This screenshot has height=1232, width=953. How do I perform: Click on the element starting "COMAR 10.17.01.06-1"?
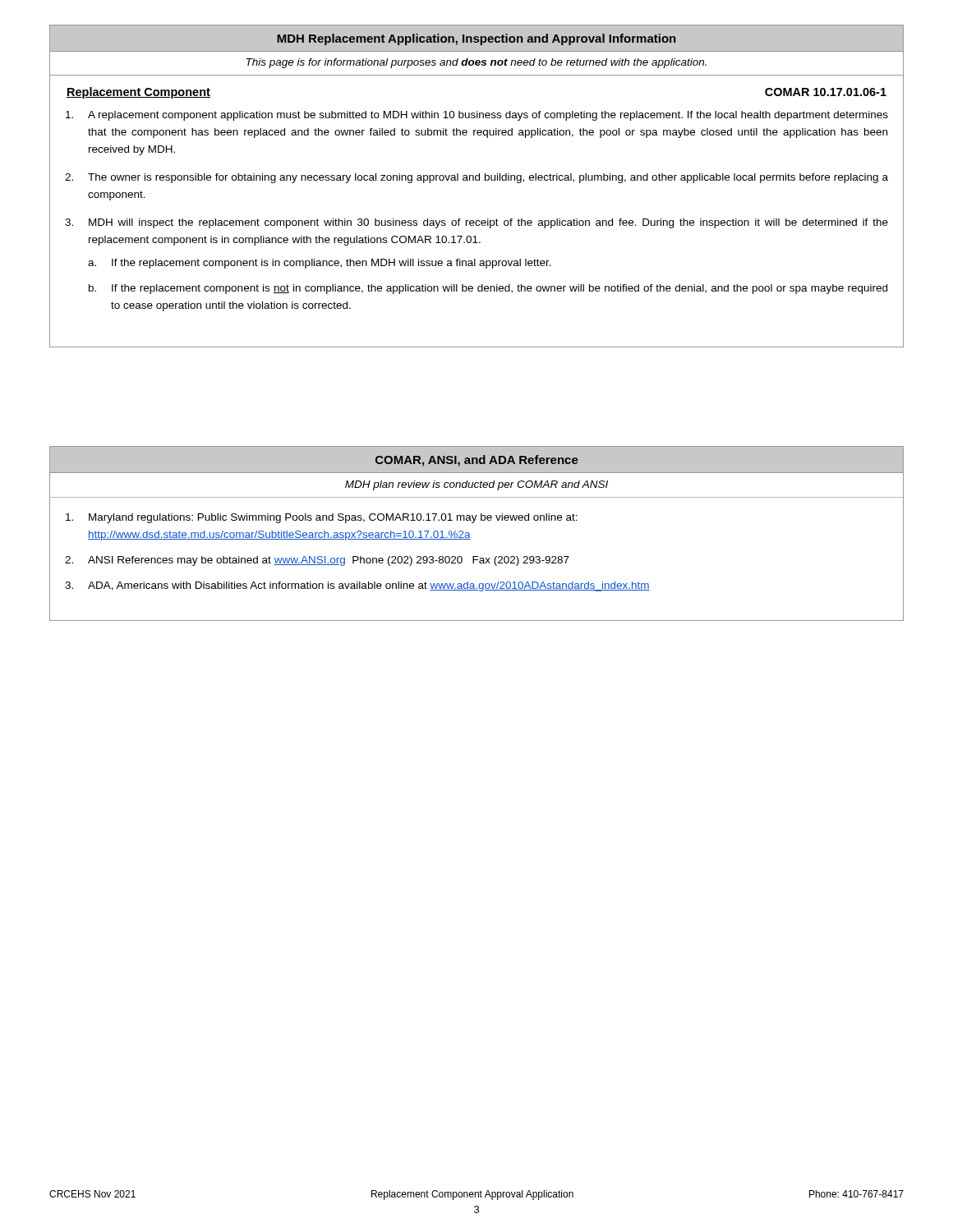(x=826, y=92)
